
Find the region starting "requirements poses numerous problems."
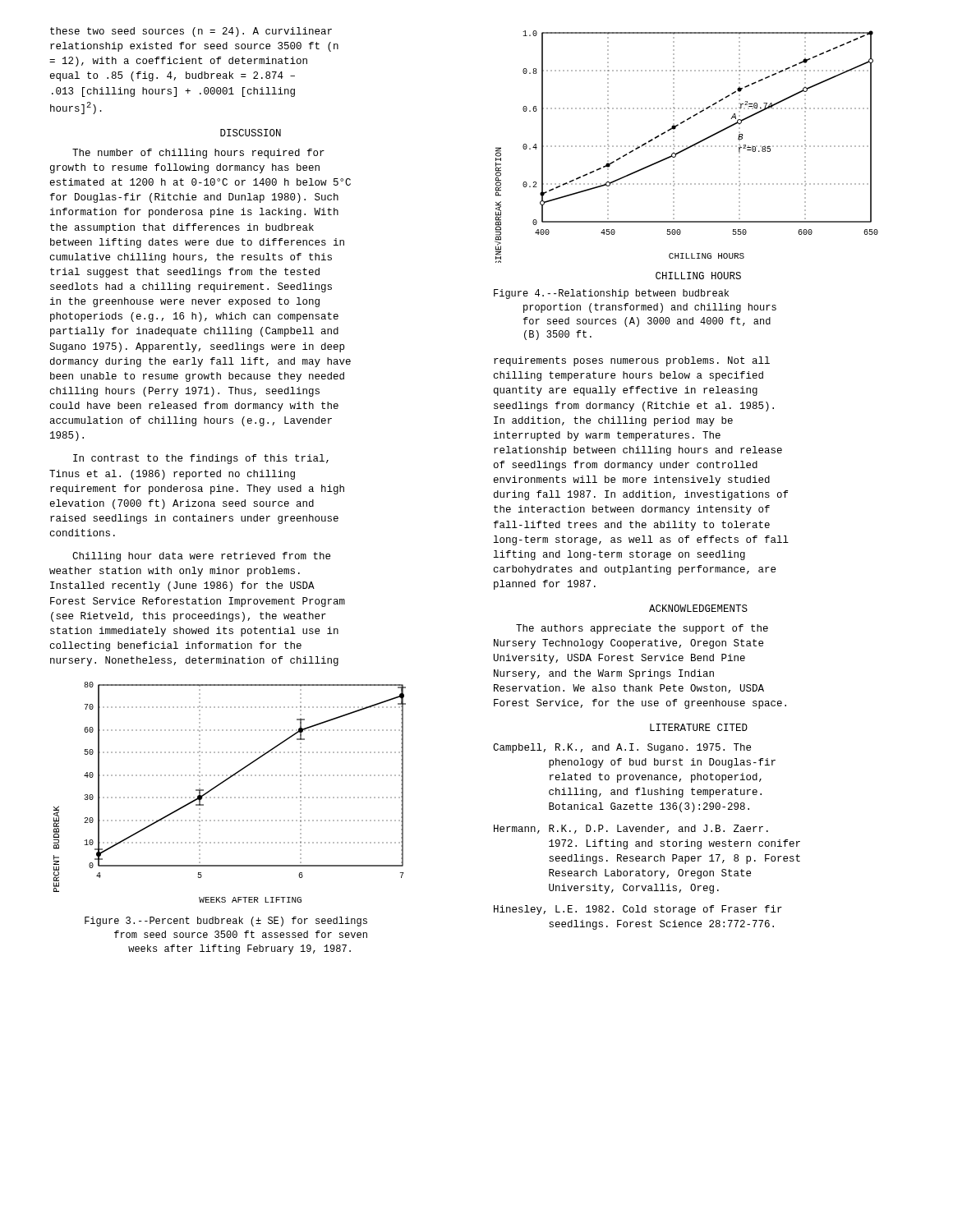pos(641,473)
